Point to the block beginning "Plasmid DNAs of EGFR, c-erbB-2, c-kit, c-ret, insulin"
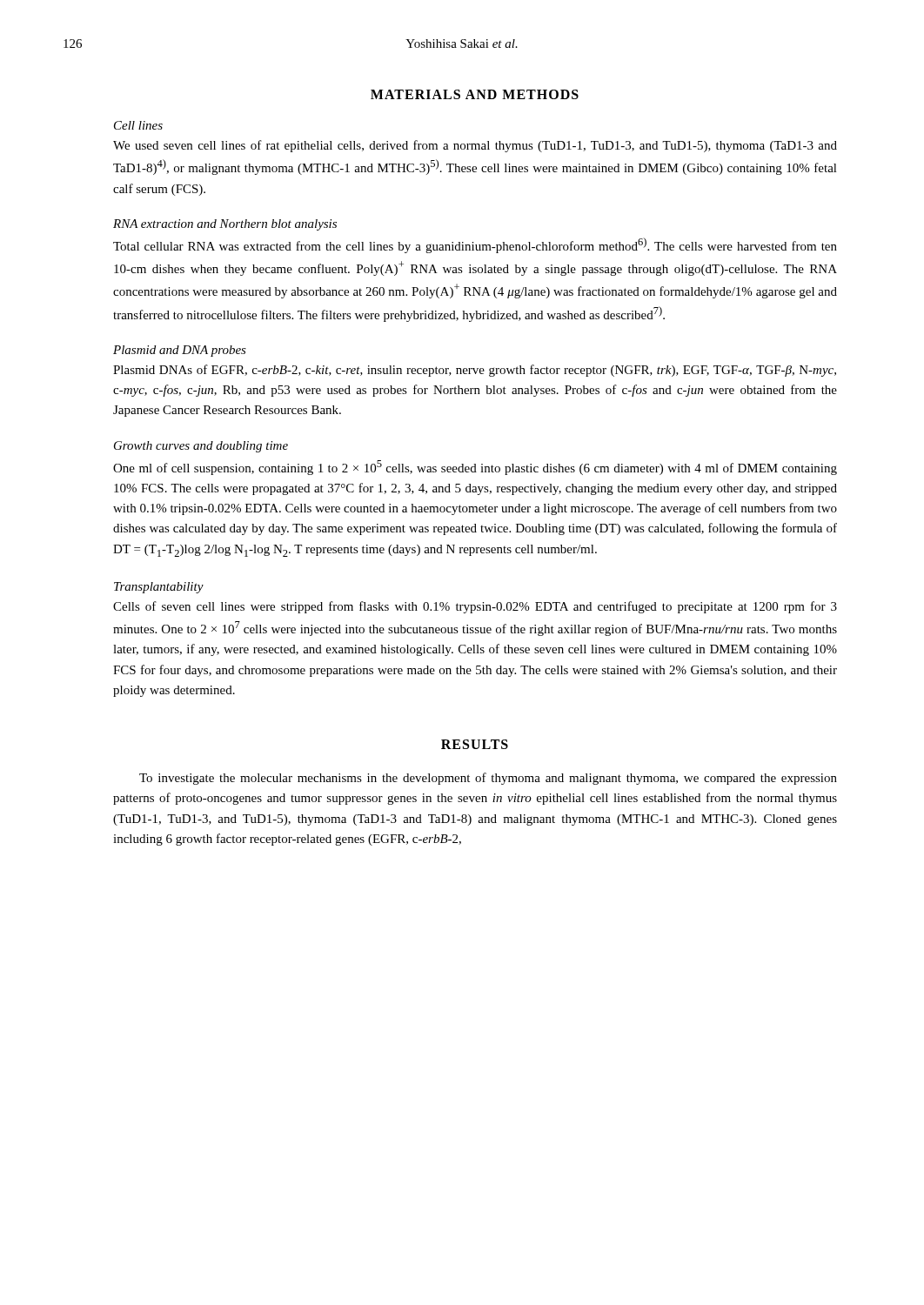The height and width of the screenshot is (1305, 924). coord(475,390)
